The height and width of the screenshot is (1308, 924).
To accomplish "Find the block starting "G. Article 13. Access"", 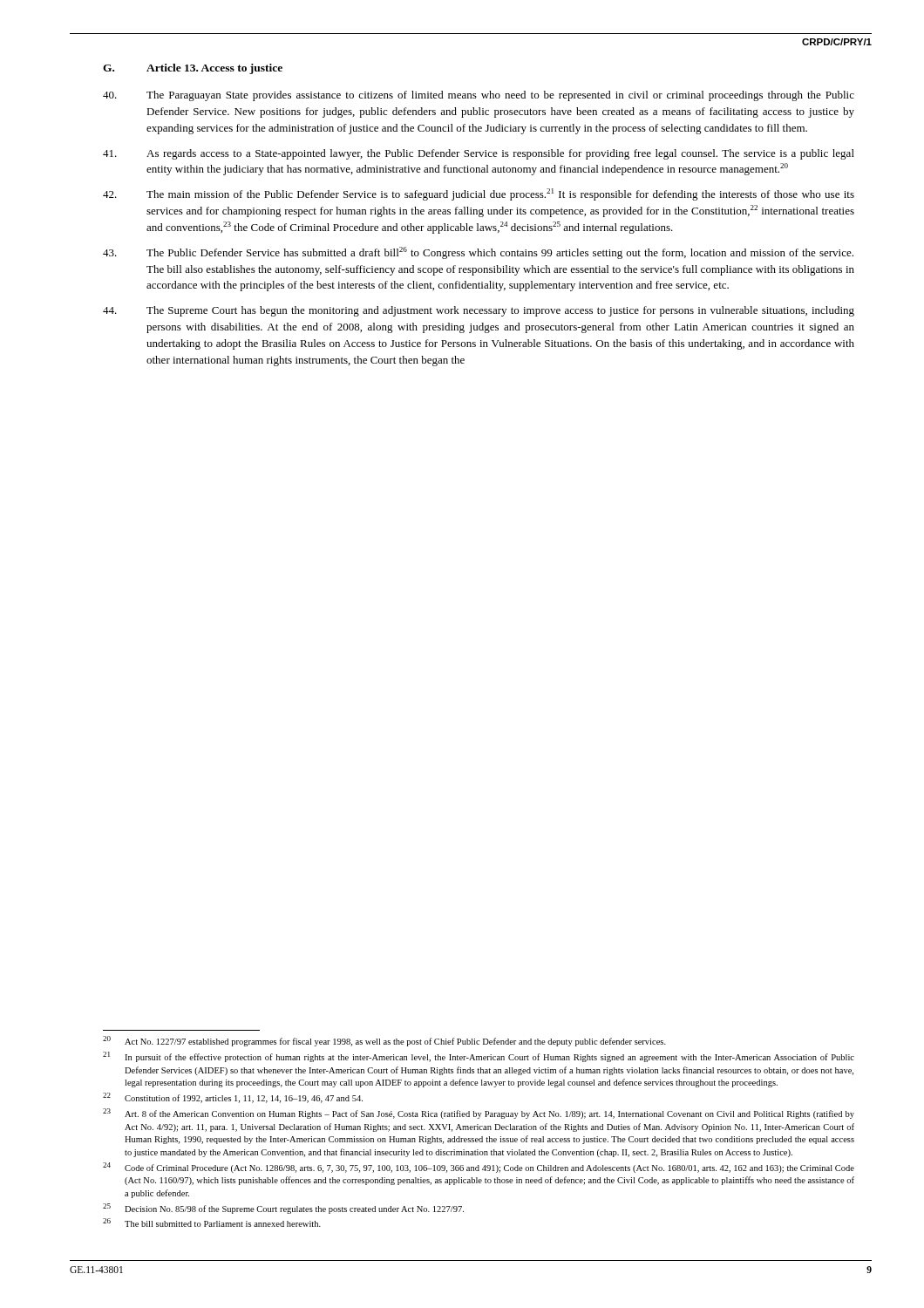I will [x=193, y=68].
